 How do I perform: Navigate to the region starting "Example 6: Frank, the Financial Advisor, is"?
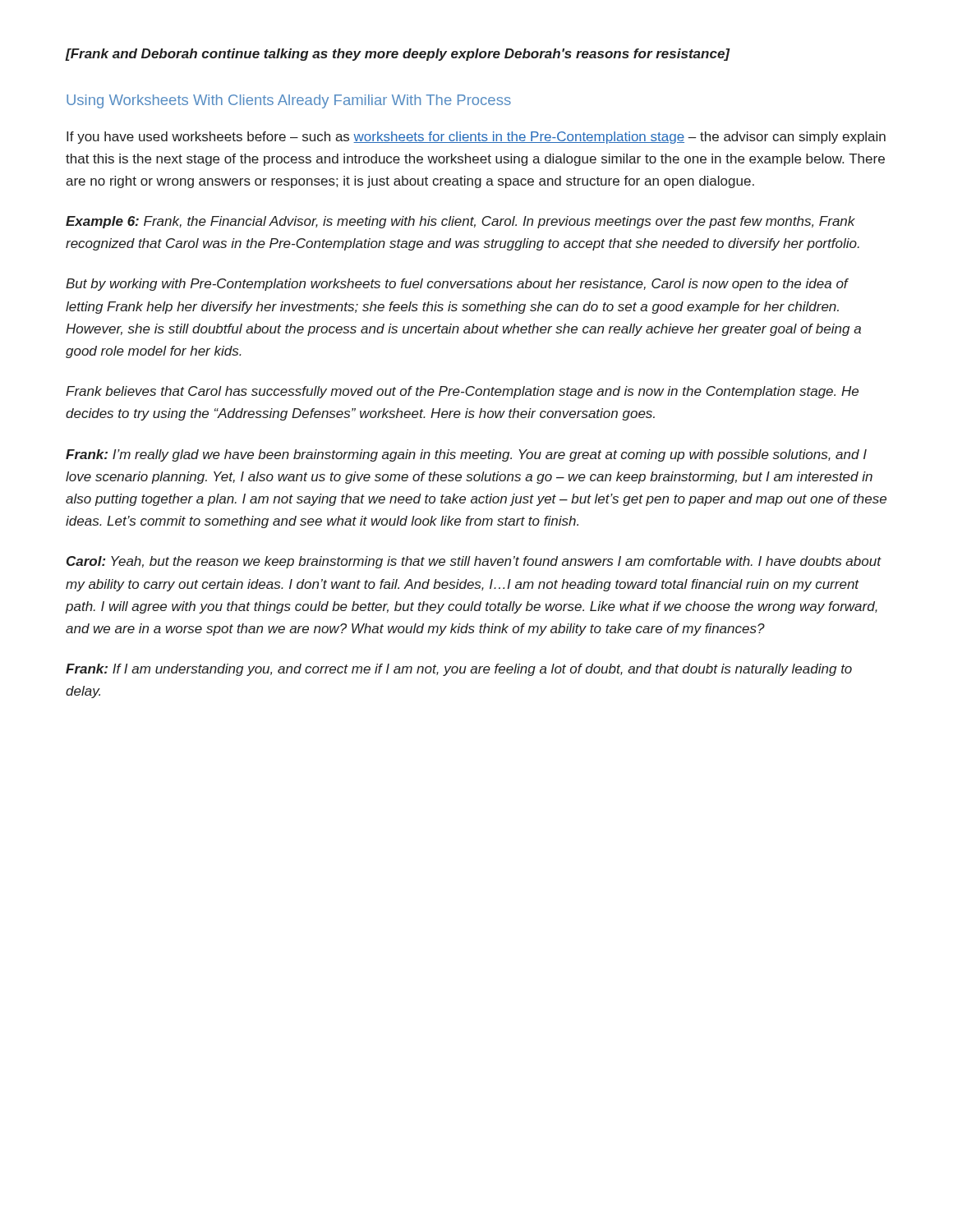463,233
